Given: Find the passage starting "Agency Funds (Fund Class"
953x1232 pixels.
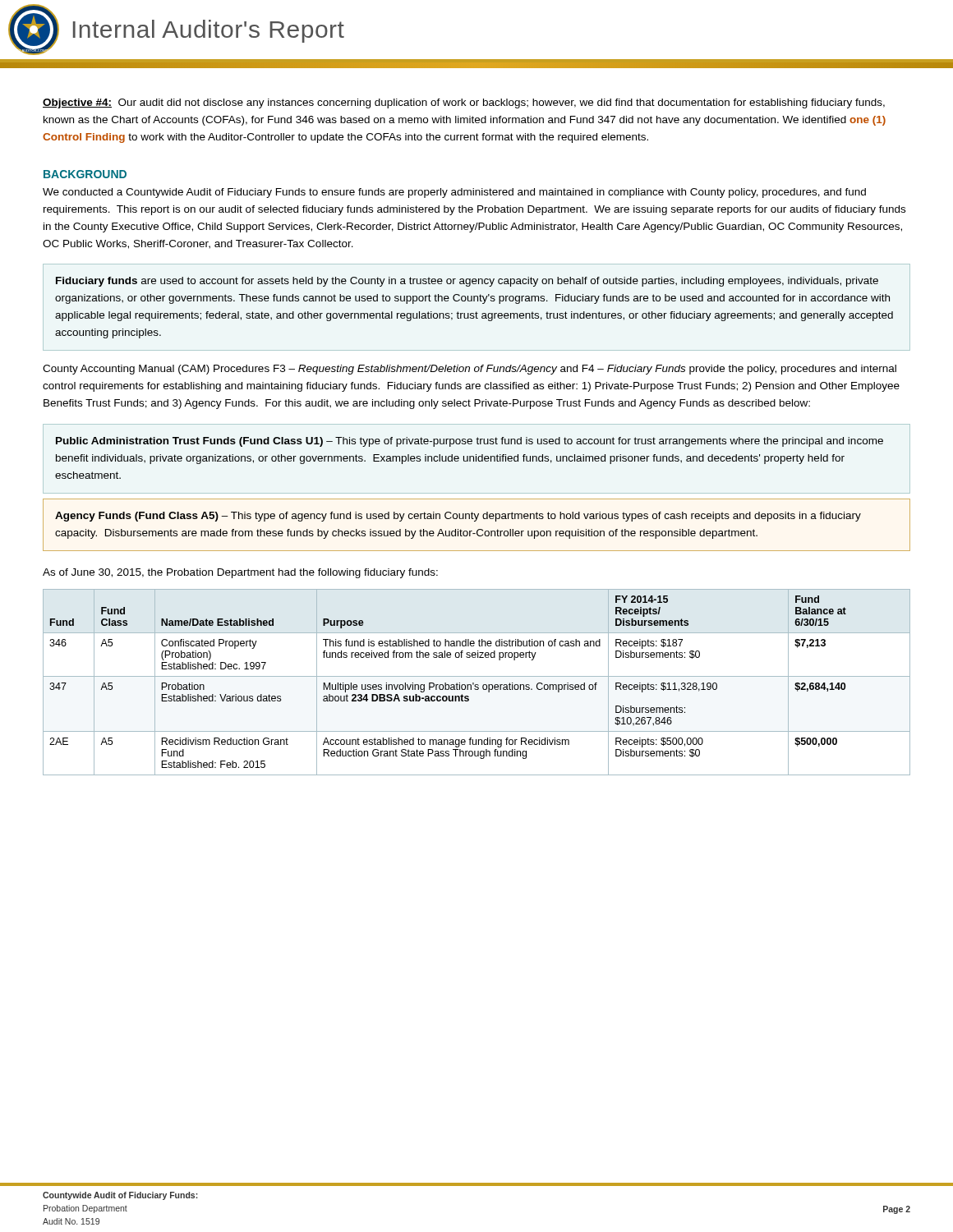Looking at the screenshot, I should point(458,524).
